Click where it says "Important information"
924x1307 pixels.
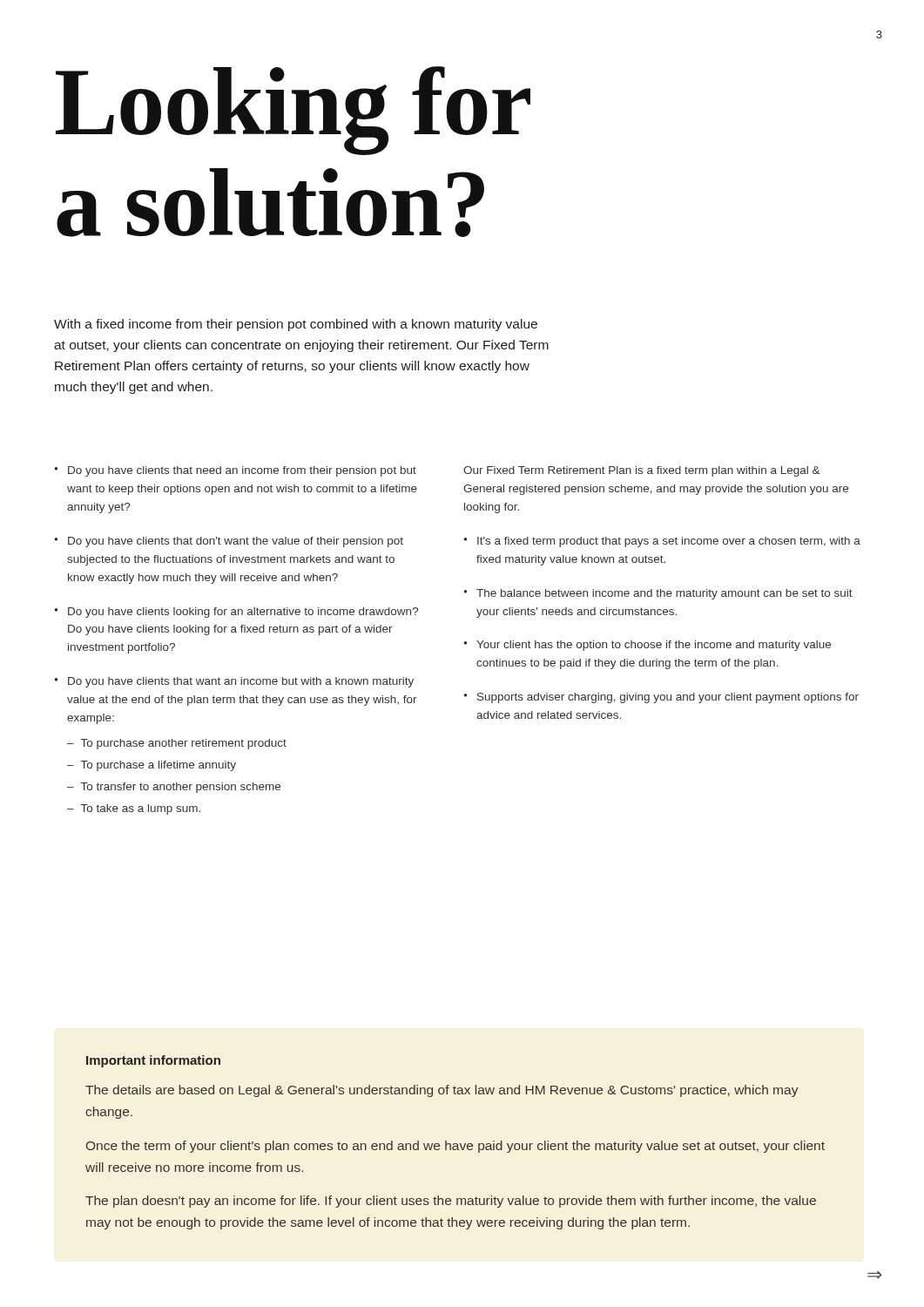click(153, 1060)
